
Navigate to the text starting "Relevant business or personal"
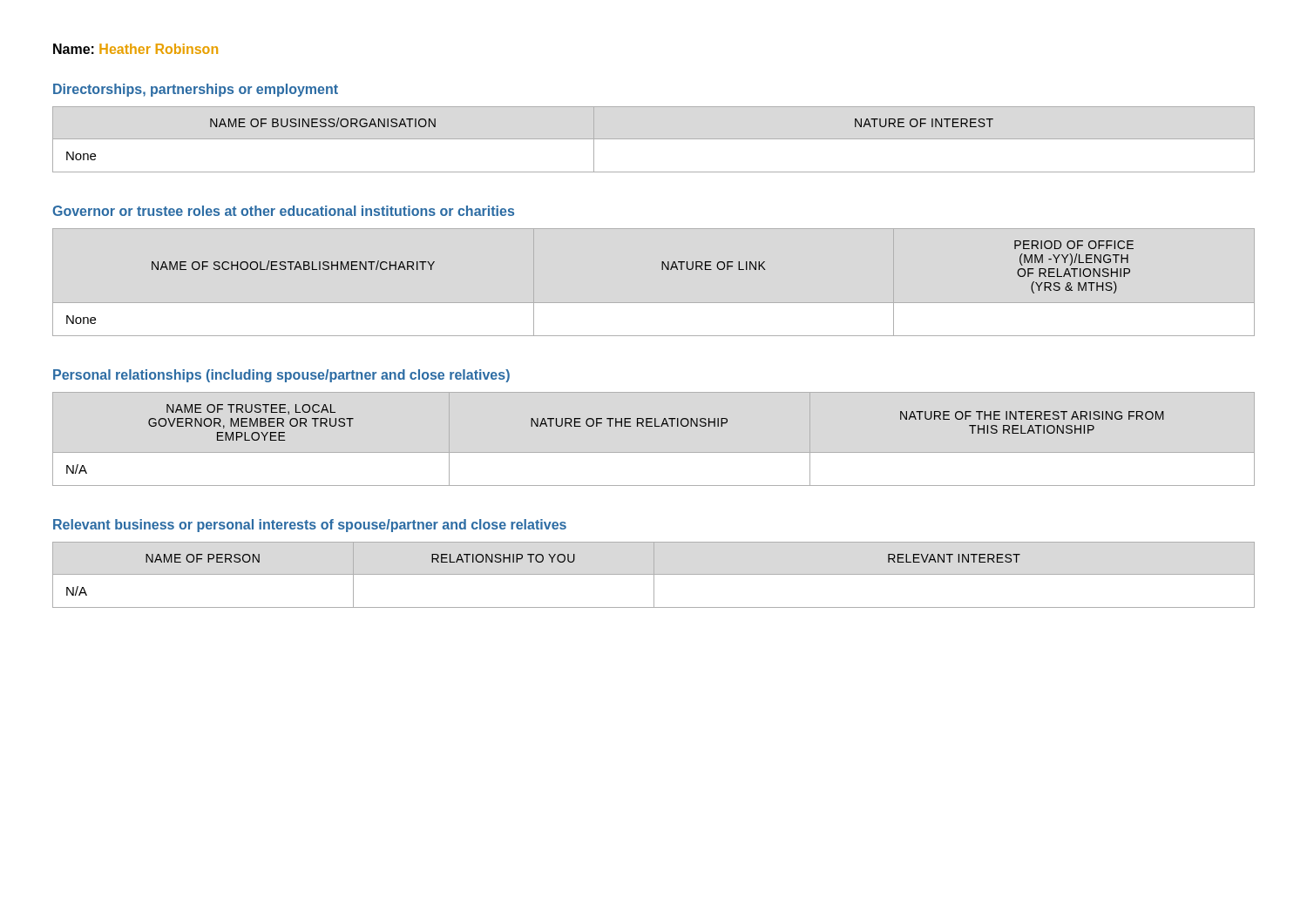point(309,525)
